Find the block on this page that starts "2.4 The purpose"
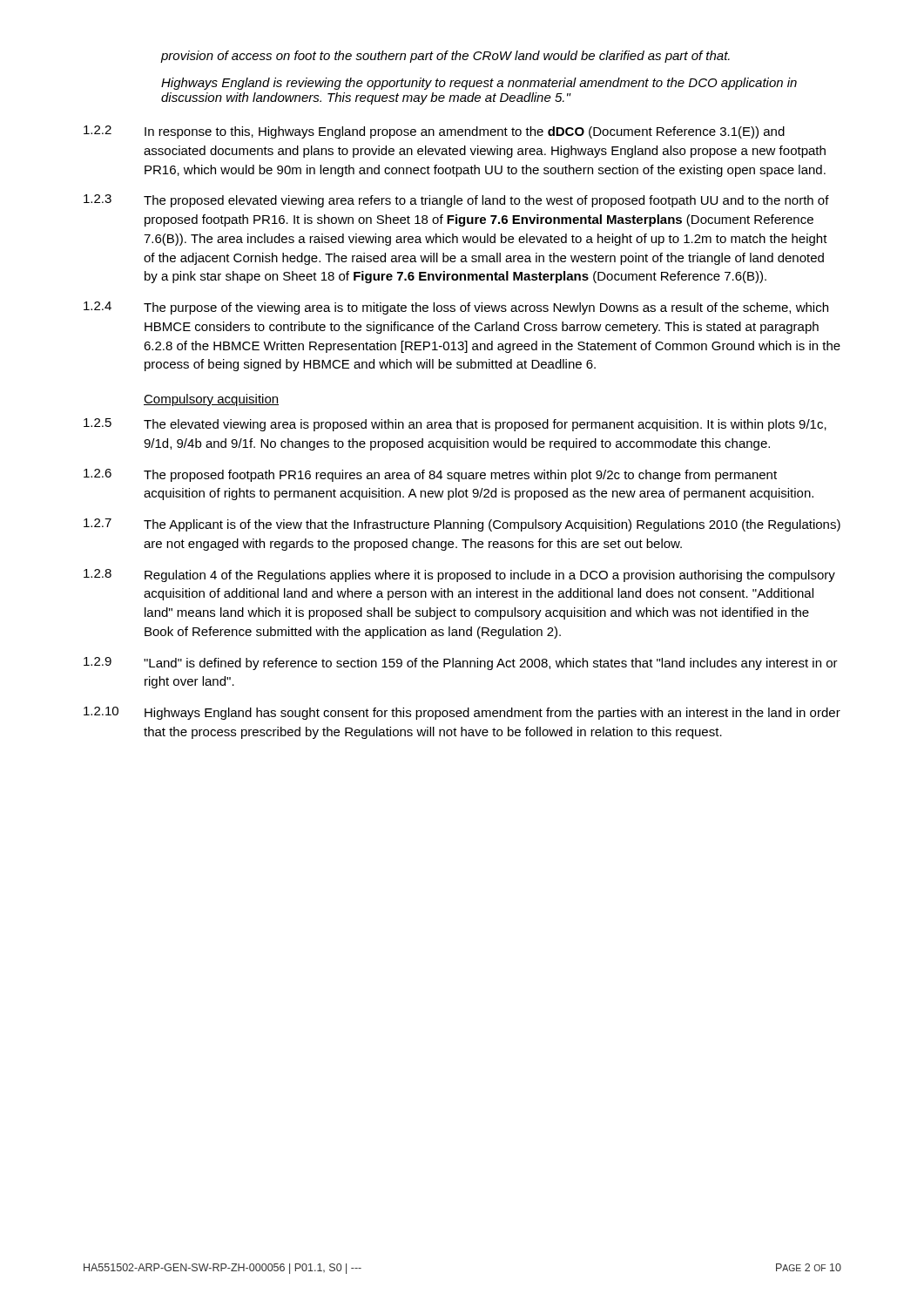Viewport: 924px width, 1307px height. 462,336
